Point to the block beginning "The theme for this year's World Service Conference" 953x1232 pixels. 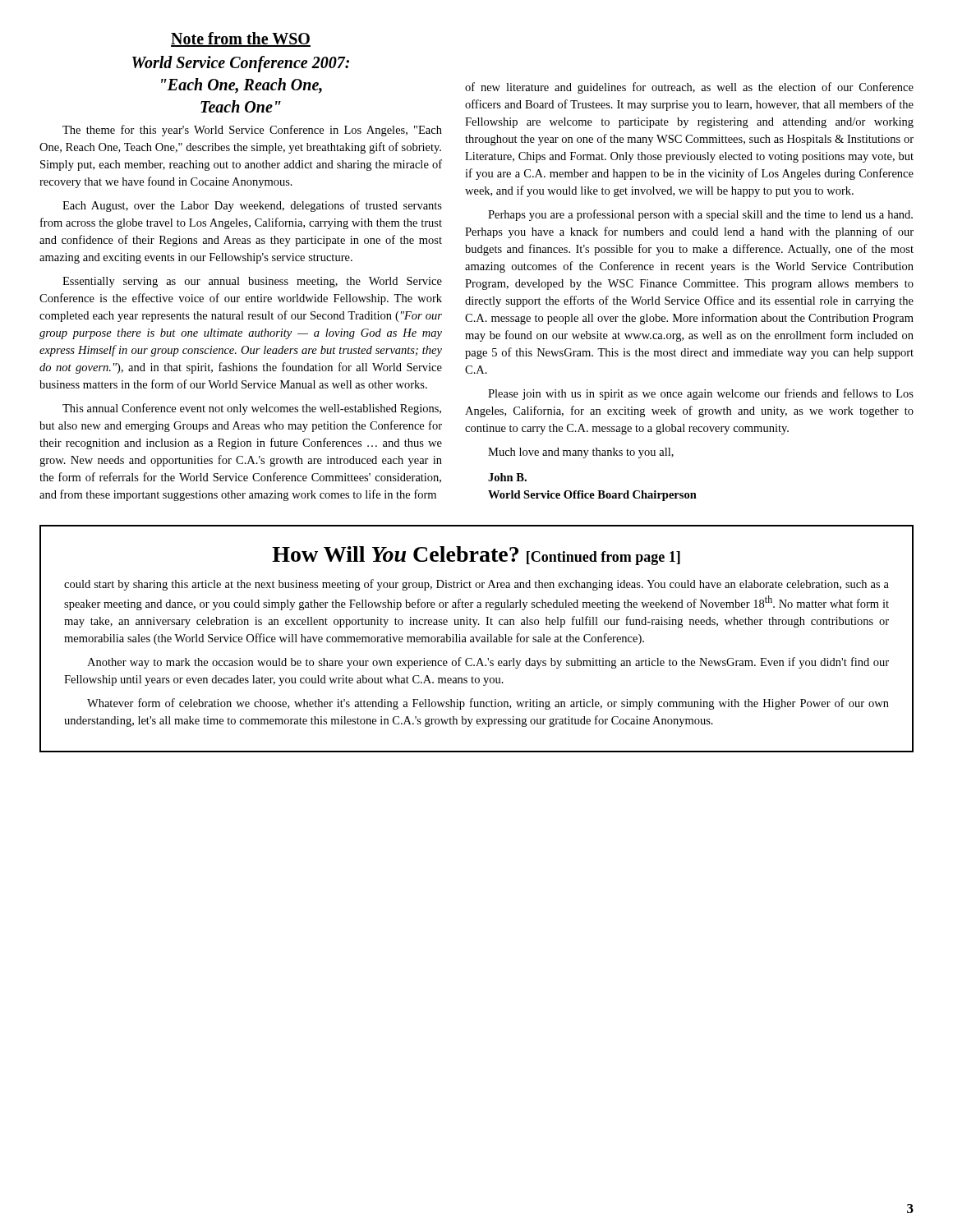pos(241,313)
